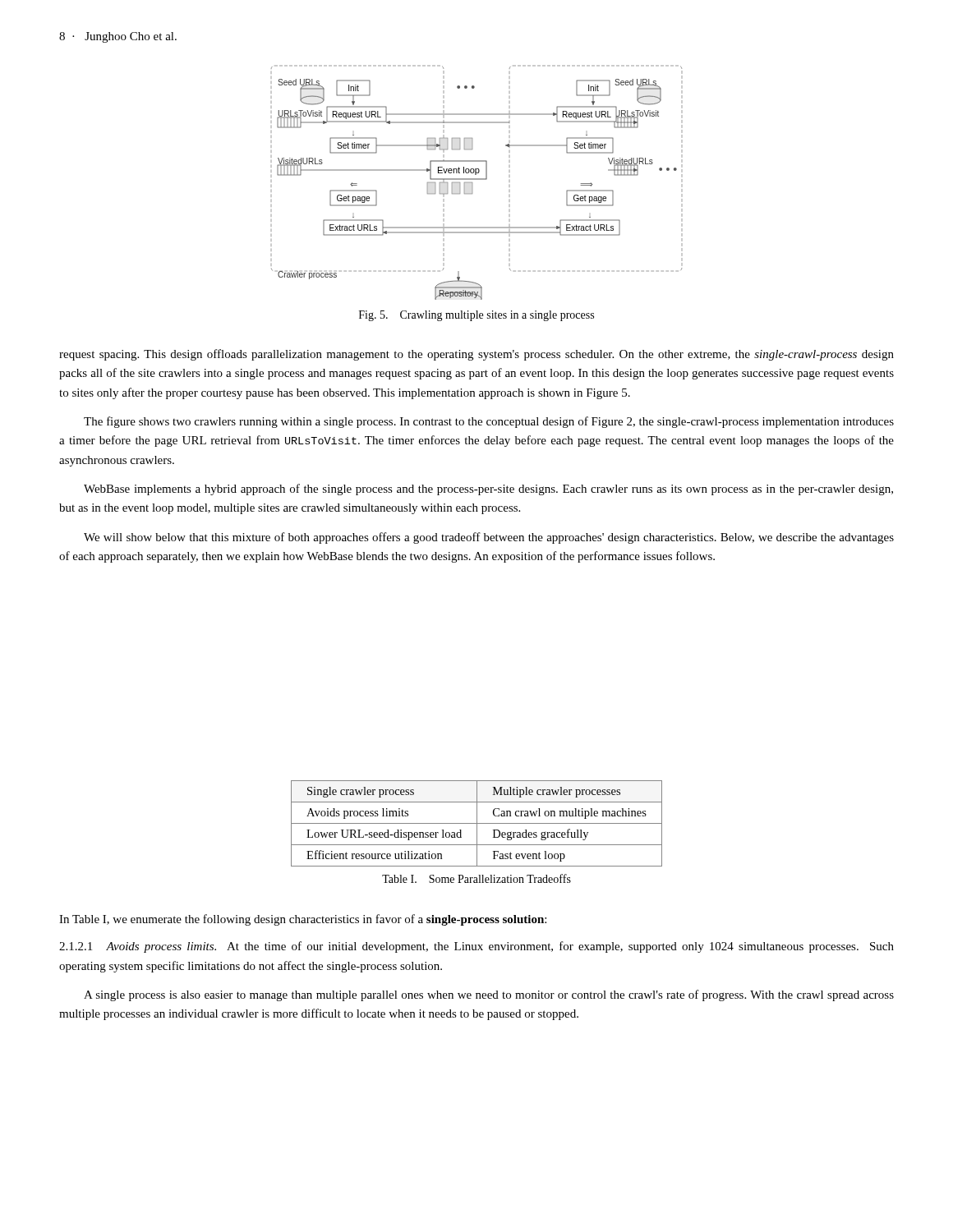Screen dimensions: 1232x953
Task: Find the passage starting "In Table I, we enumerate"
Action: tap(476, 920)
